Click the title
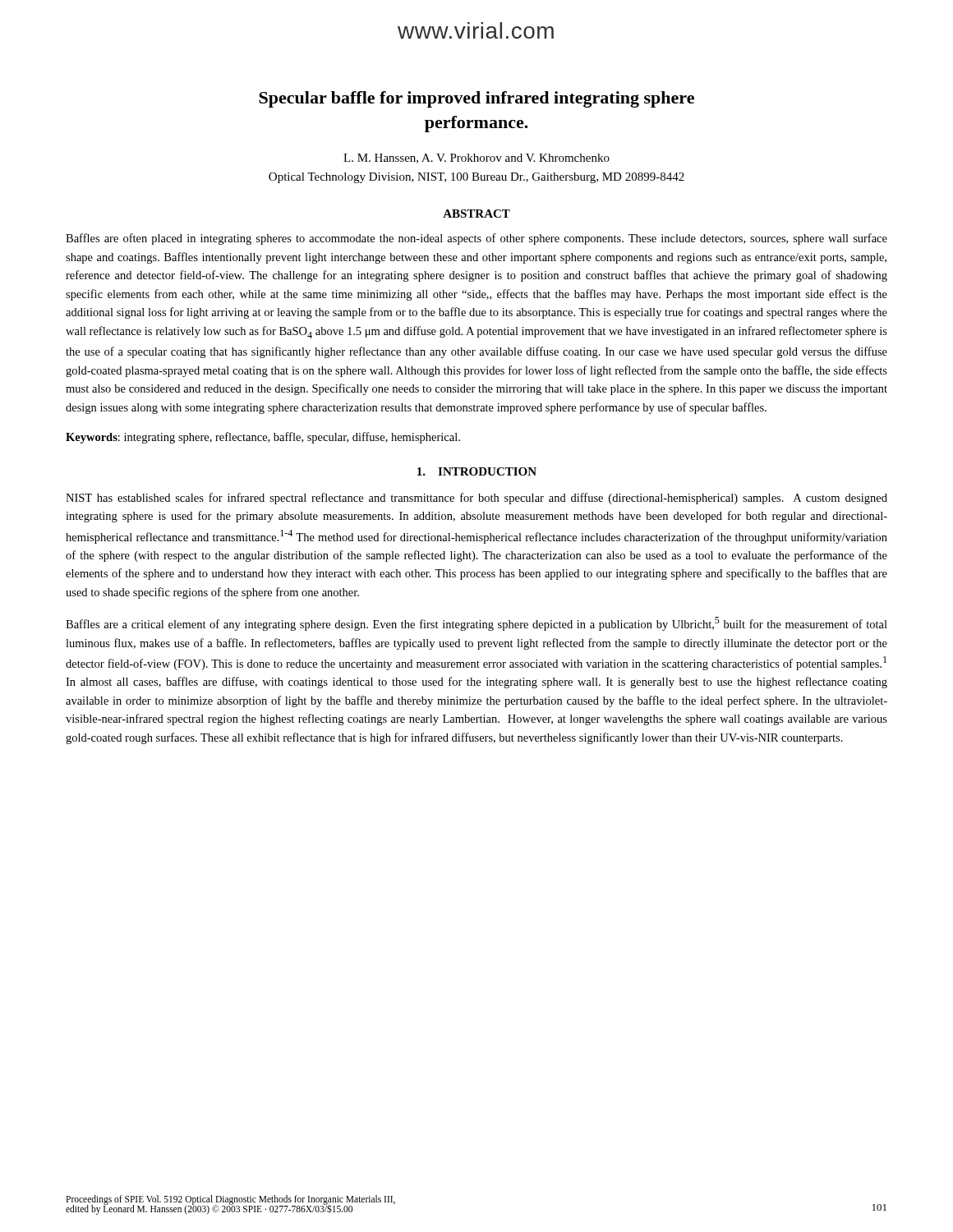The height and width of the screenshot is (1232, 953). [x=476, y=110]
